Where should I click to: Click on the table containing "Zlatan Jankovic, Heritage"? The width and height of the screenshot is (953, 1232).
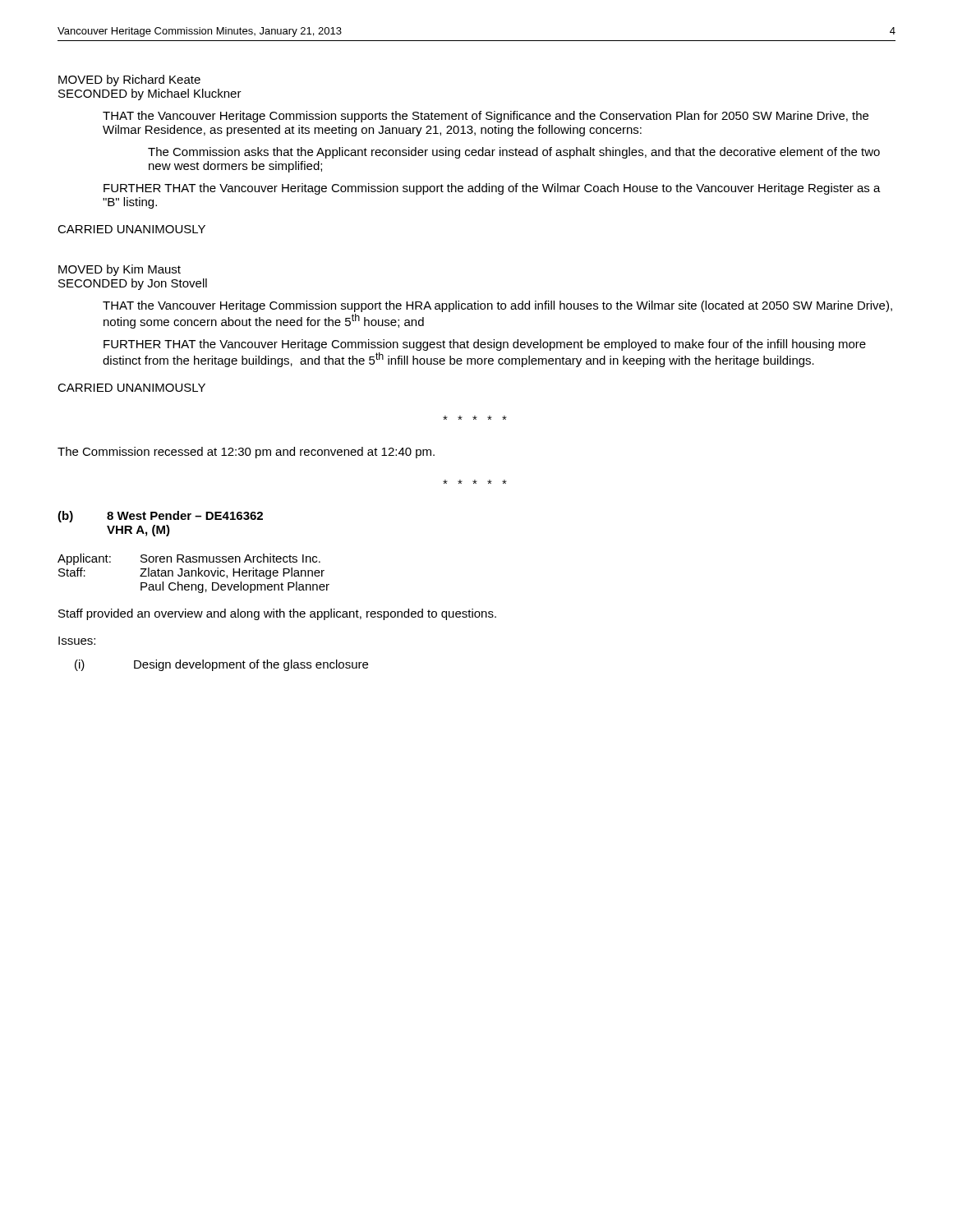(476, 572)
